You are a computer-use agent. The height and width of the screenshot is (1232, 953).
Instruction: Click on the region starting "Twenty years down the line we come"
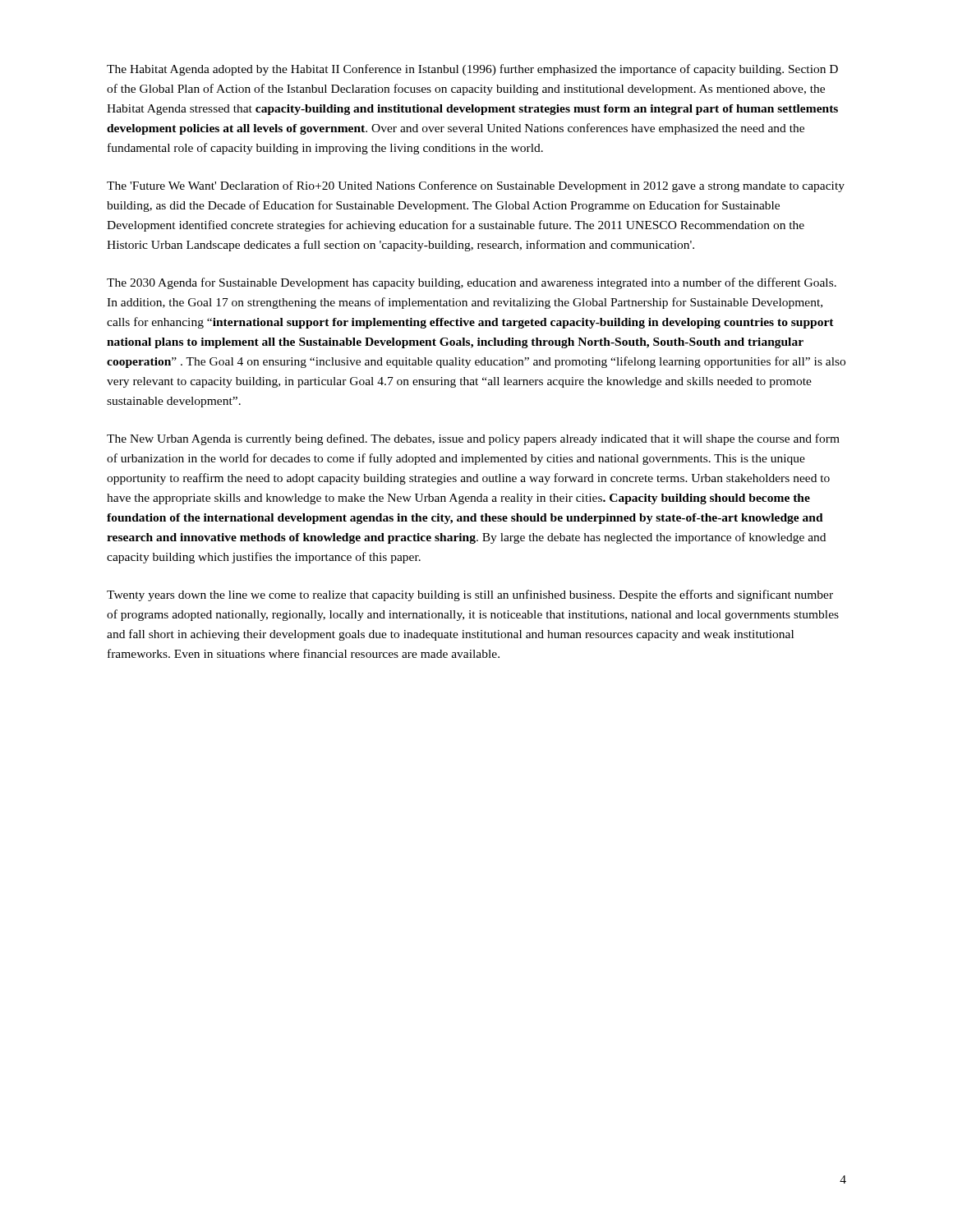pyautogui.click(x=473, y=624)
